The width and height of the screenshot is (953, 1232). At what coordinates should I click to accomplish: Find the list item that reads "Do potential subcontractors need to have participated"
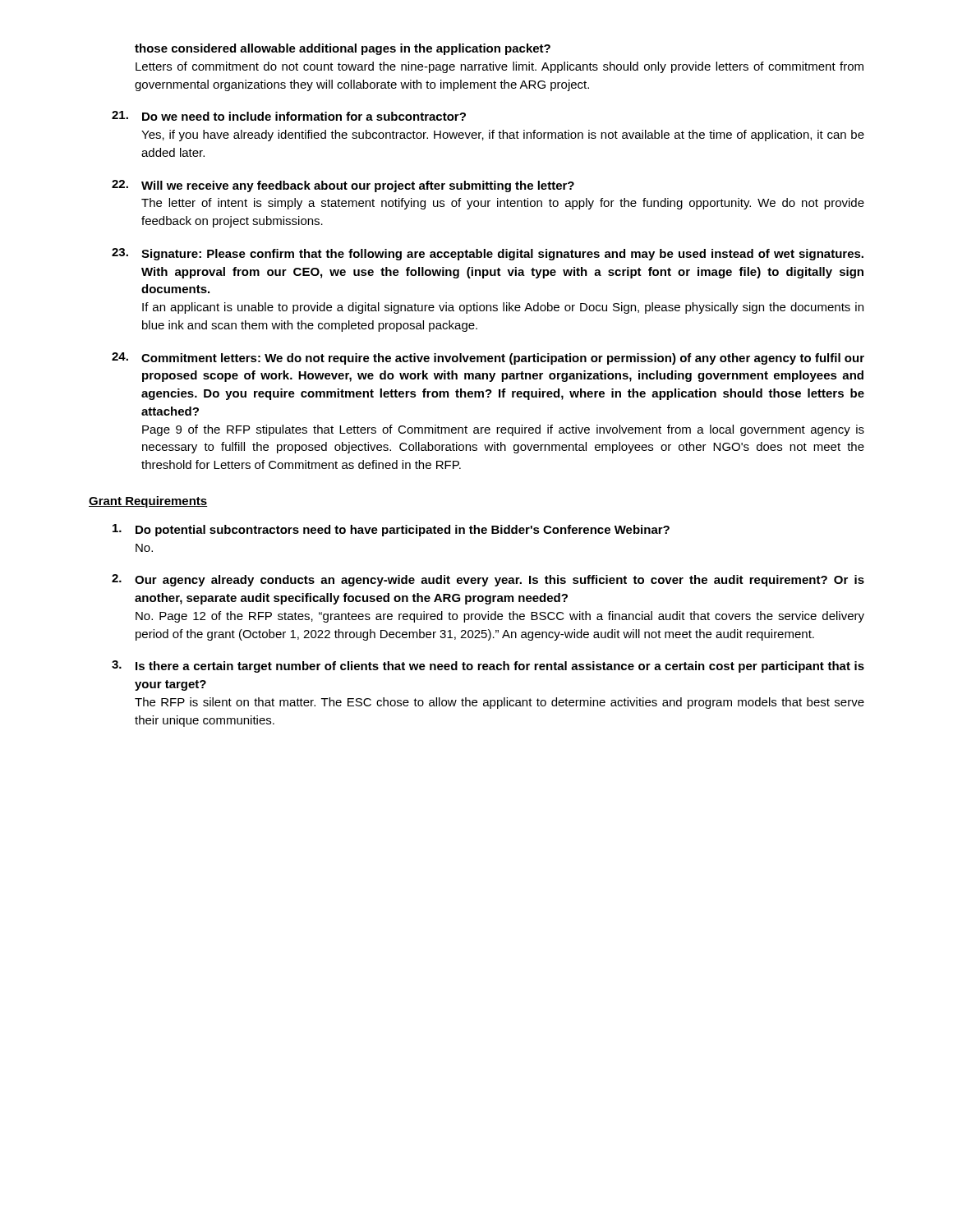[x=488, y=538]
